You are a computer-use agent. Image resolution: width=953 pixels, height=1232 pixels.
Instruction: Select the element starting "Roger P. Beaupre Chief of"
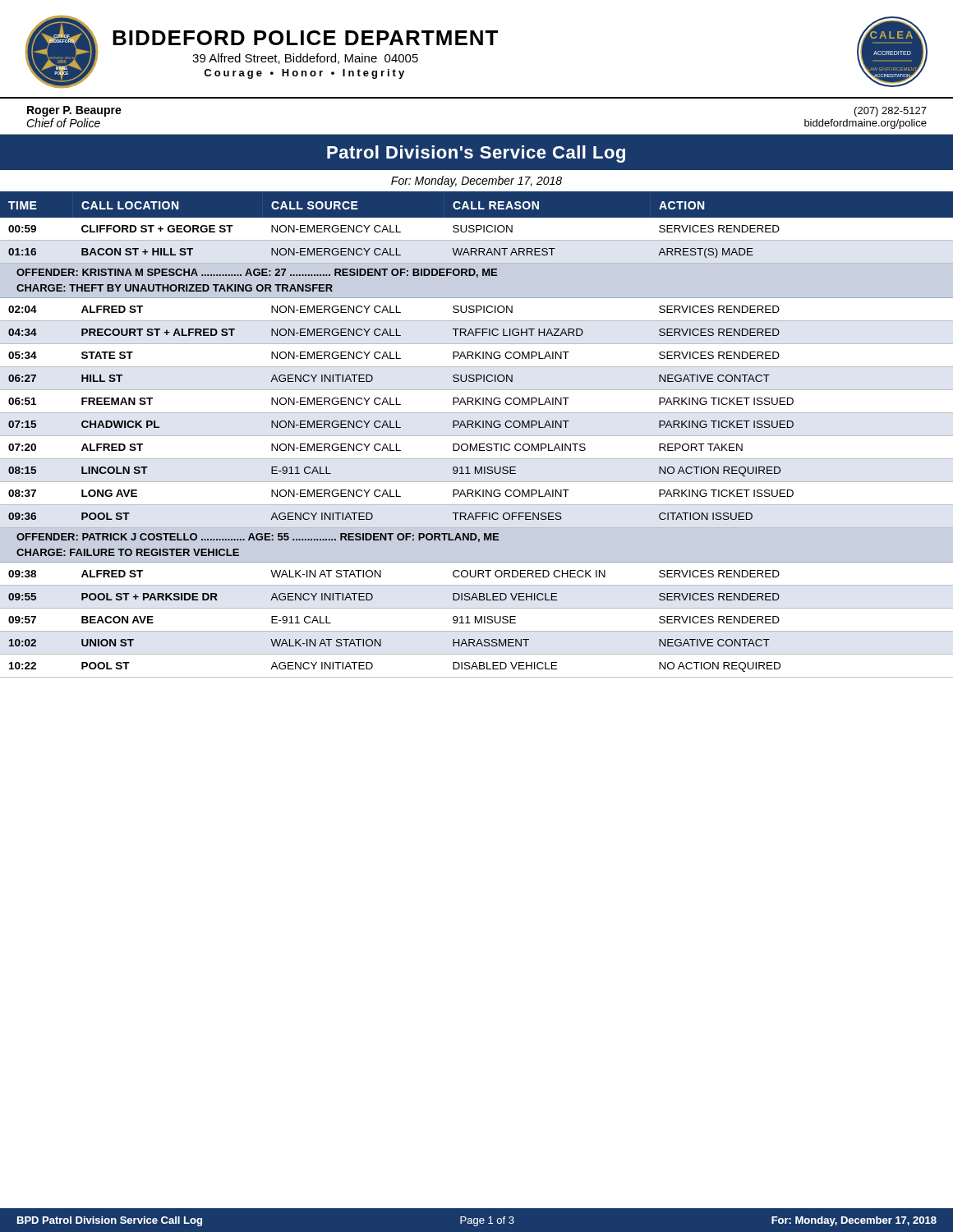pyautogui.click(x=79, y=110)
